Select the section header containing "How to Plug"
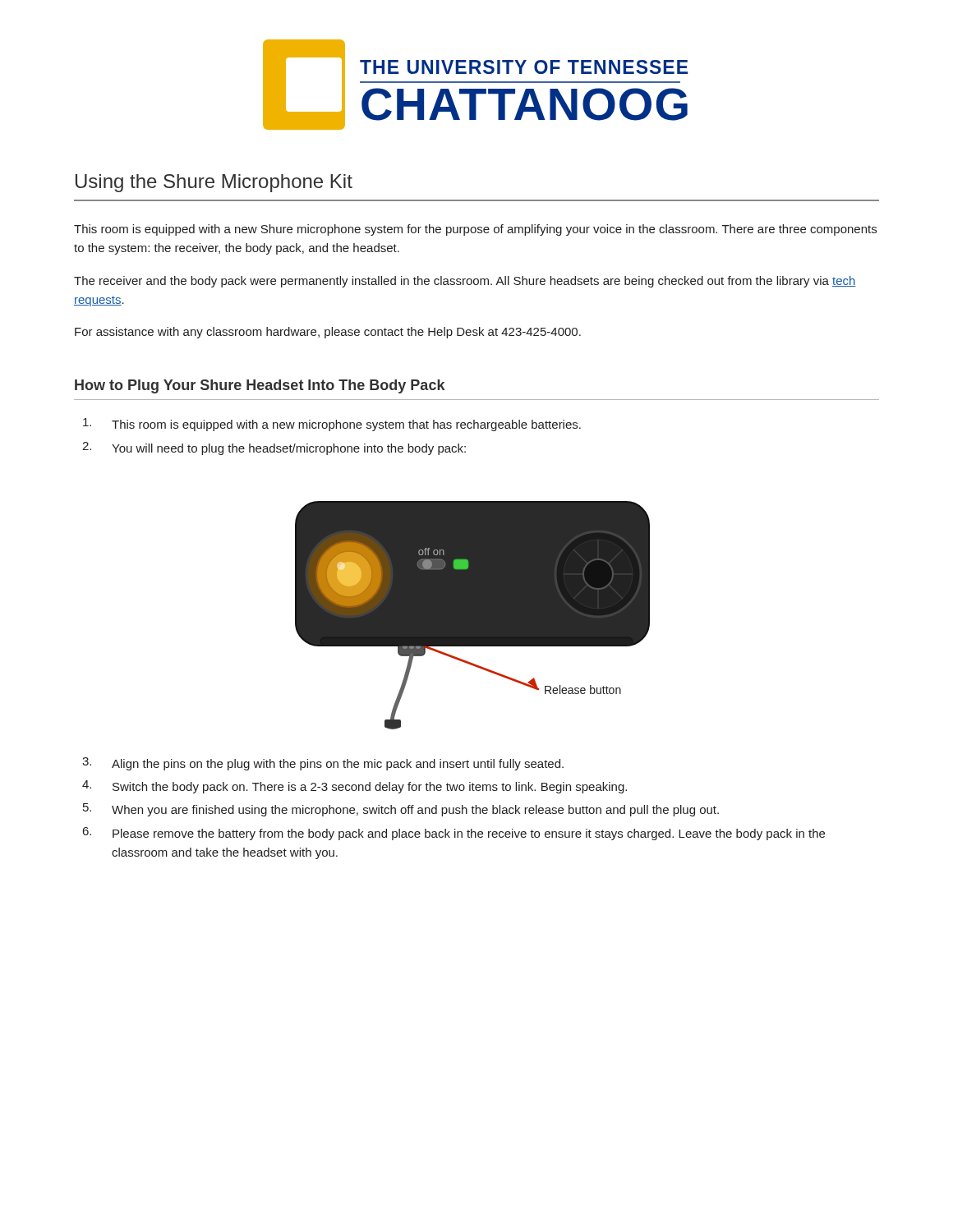953x1232 pixels. tap(259, 385)
